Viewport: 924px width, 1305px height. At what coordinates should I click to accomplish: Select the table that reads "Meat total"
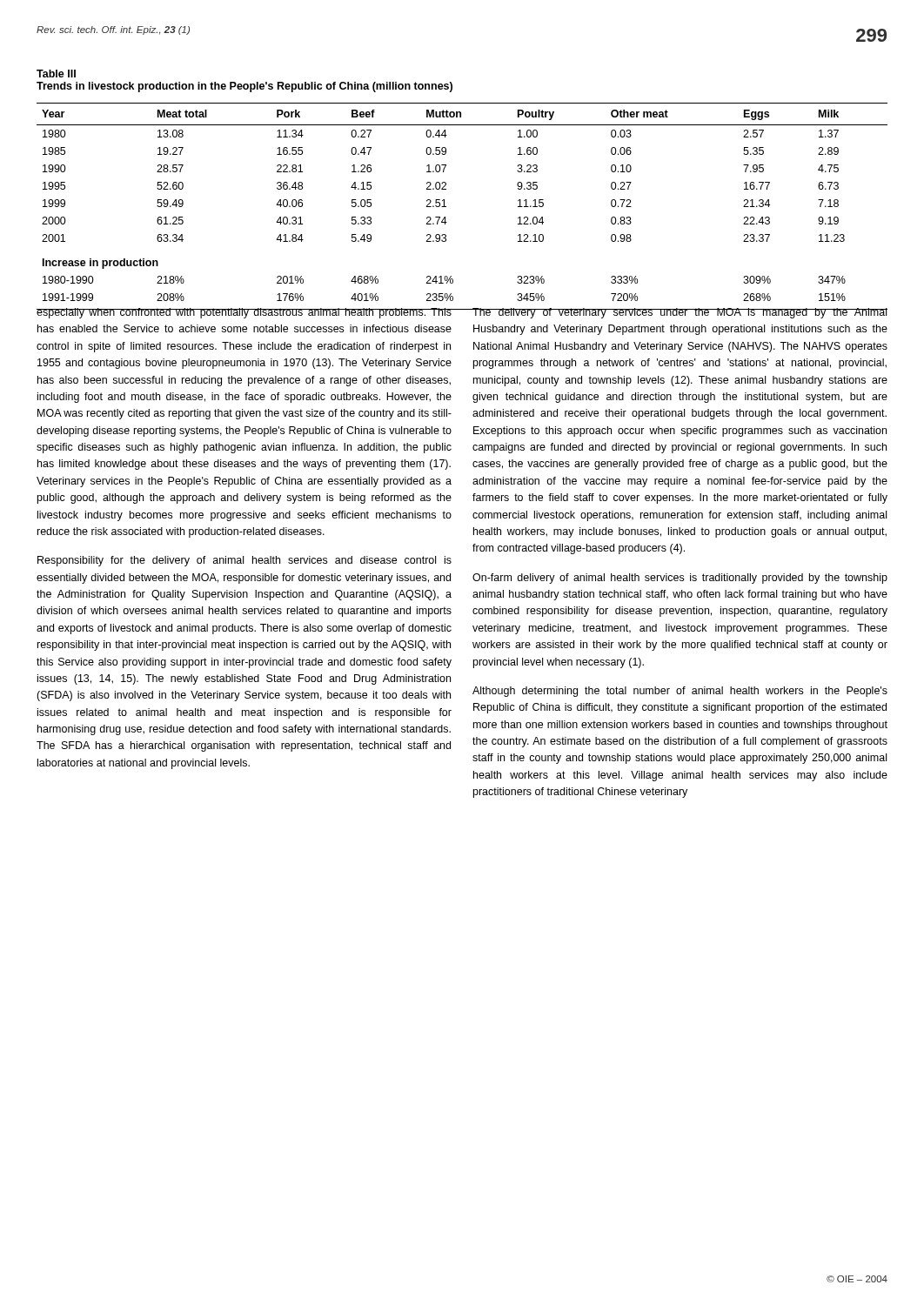pyautogui.click(x=462, y=206)
